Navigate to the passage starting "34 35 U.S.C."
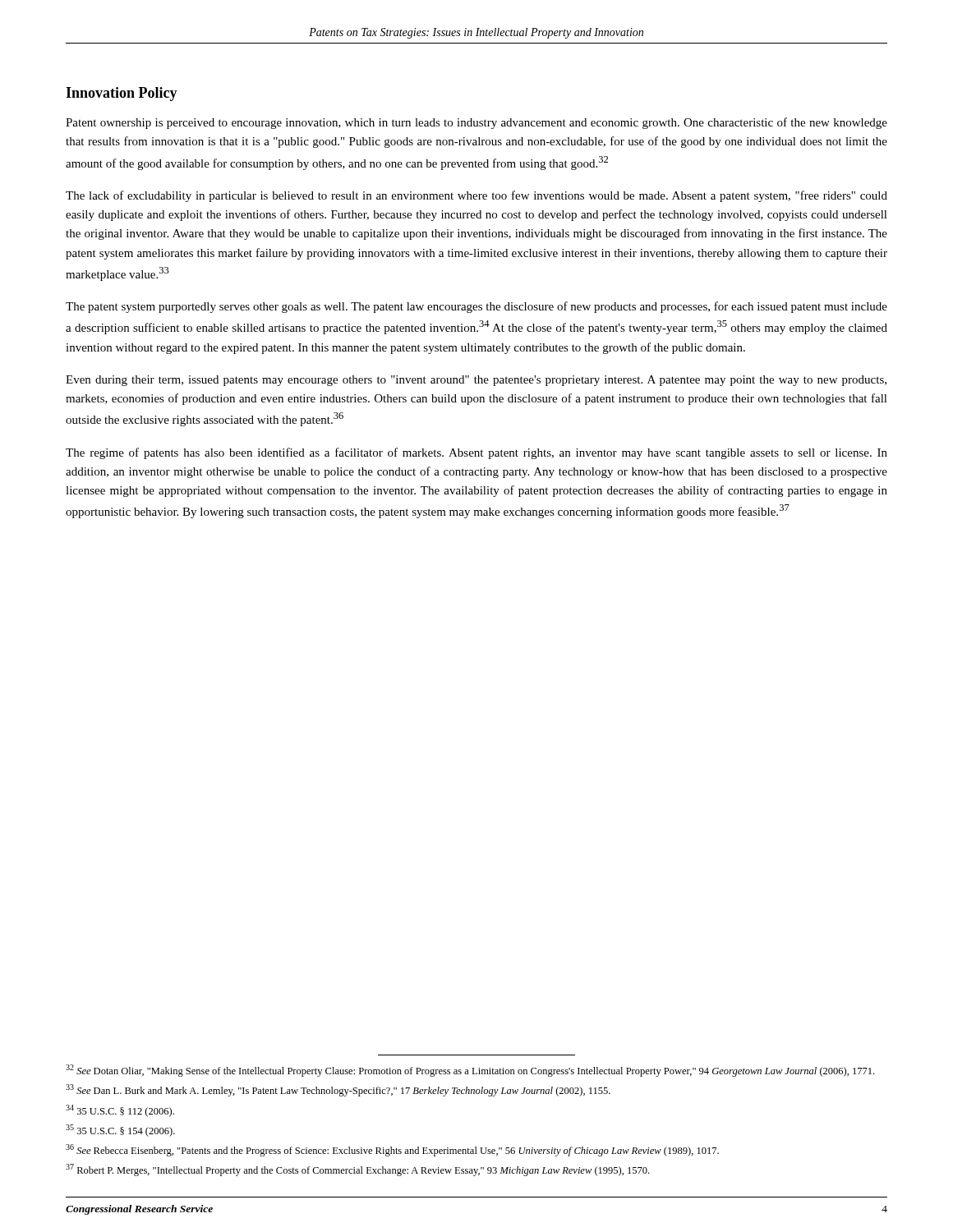Viewport: 953px width, 1232px height. pos(120,1110)
